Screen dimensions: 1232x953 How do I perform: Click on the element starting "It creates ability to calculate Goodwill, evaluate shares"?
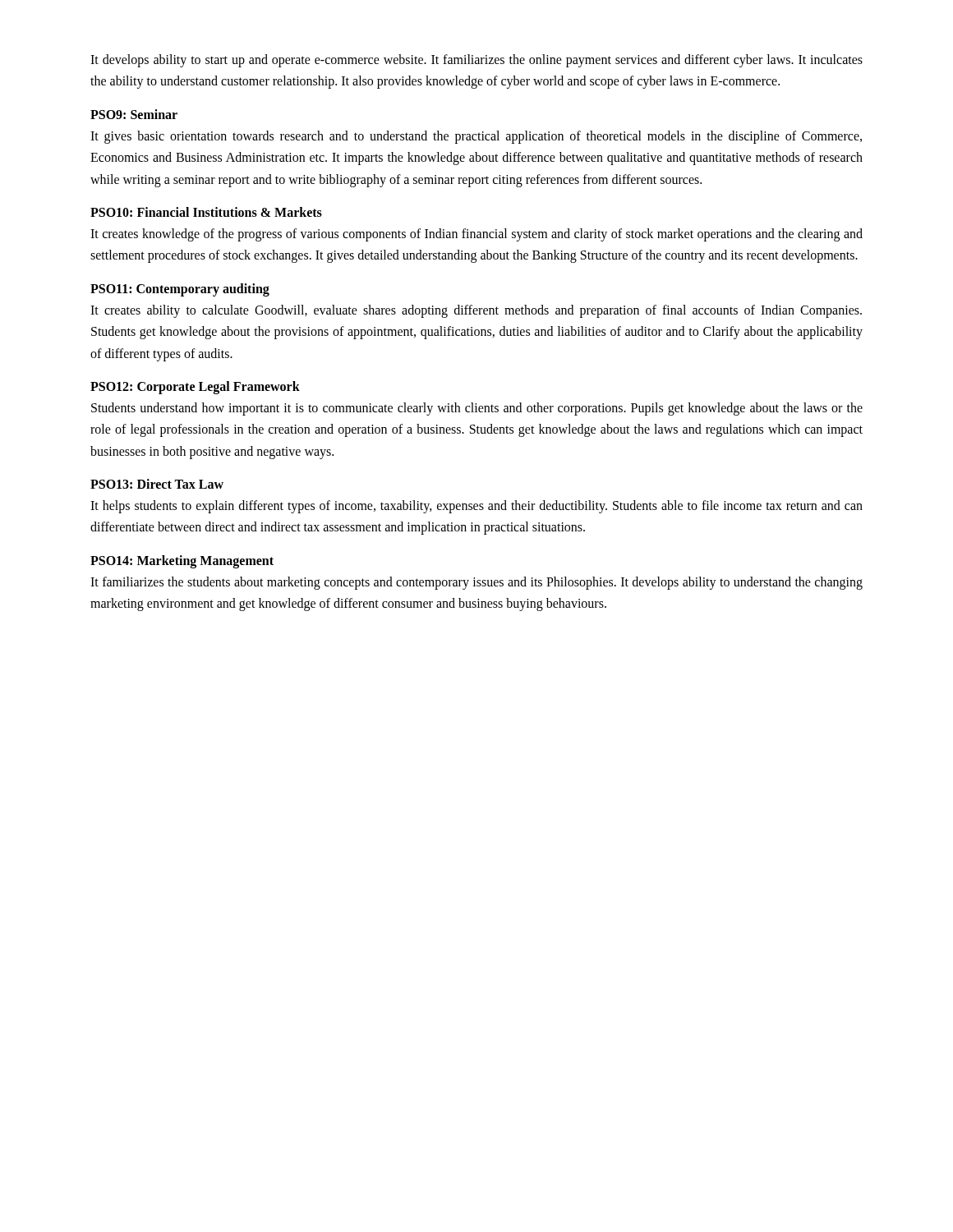[x=476, y=331]
